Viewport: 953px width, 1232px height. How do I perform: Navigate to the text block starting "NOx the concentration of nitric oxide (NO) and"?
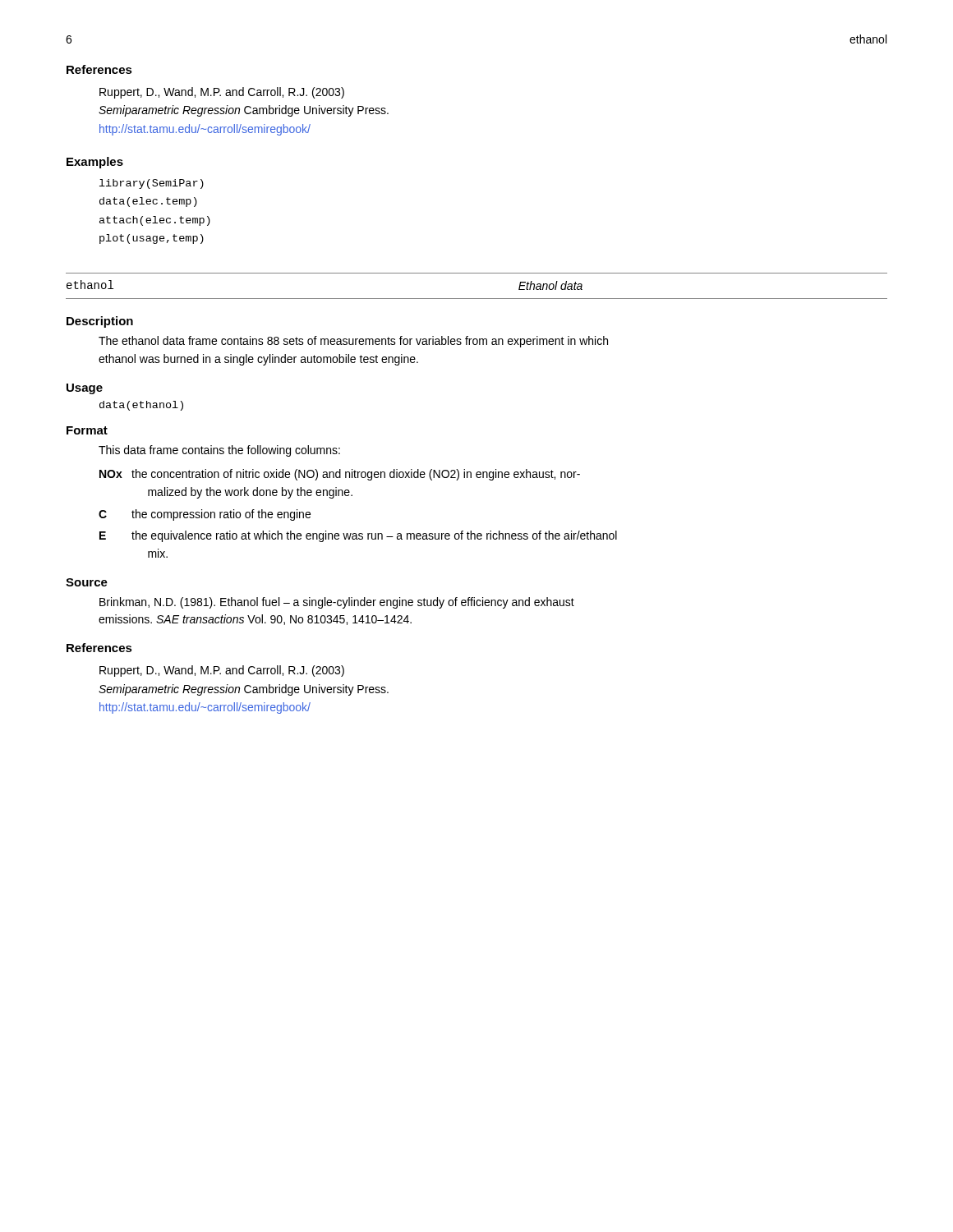tap(493, 484)
